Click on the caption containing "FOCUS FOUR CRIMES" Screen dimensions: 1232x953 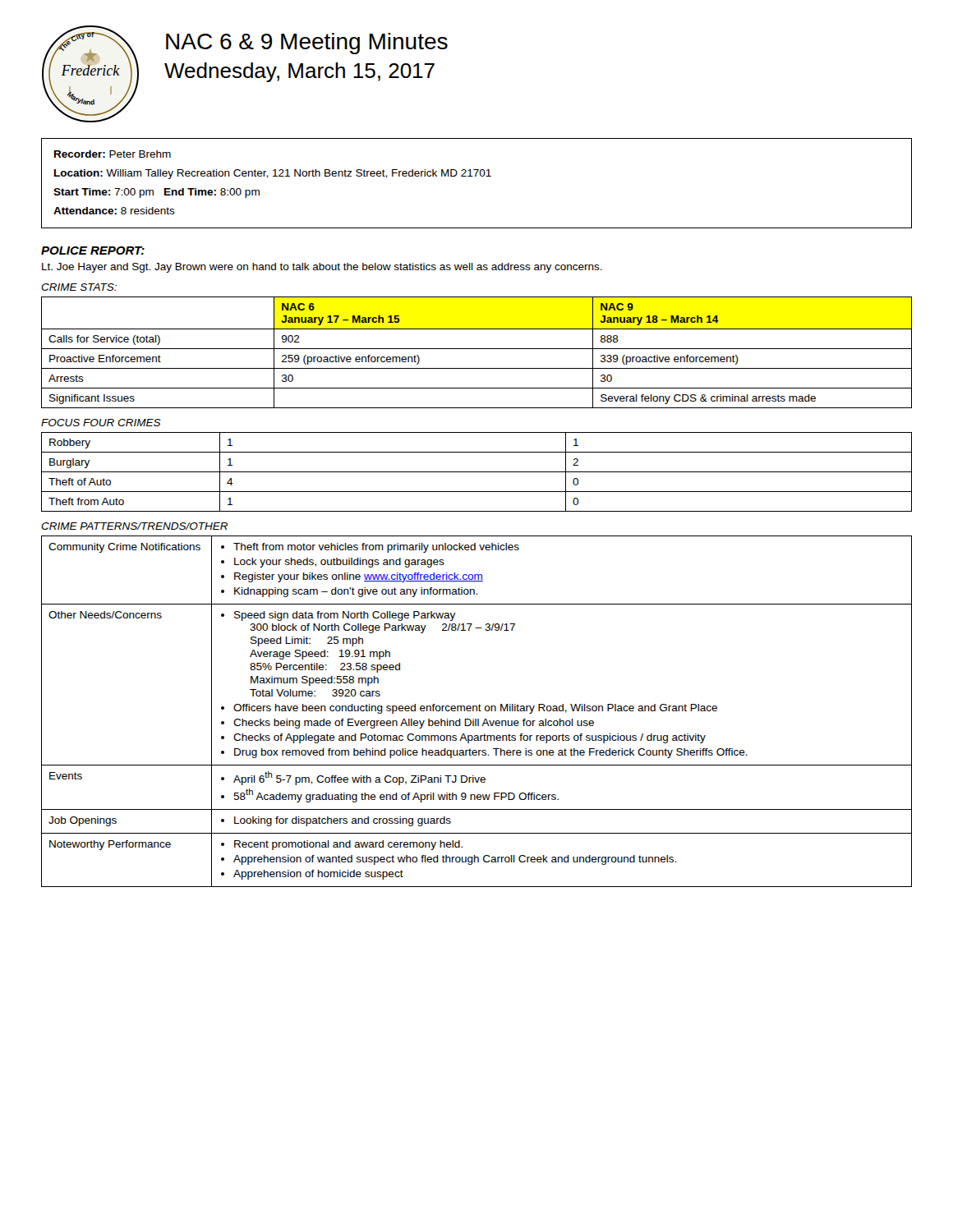(x=101, y=422)
